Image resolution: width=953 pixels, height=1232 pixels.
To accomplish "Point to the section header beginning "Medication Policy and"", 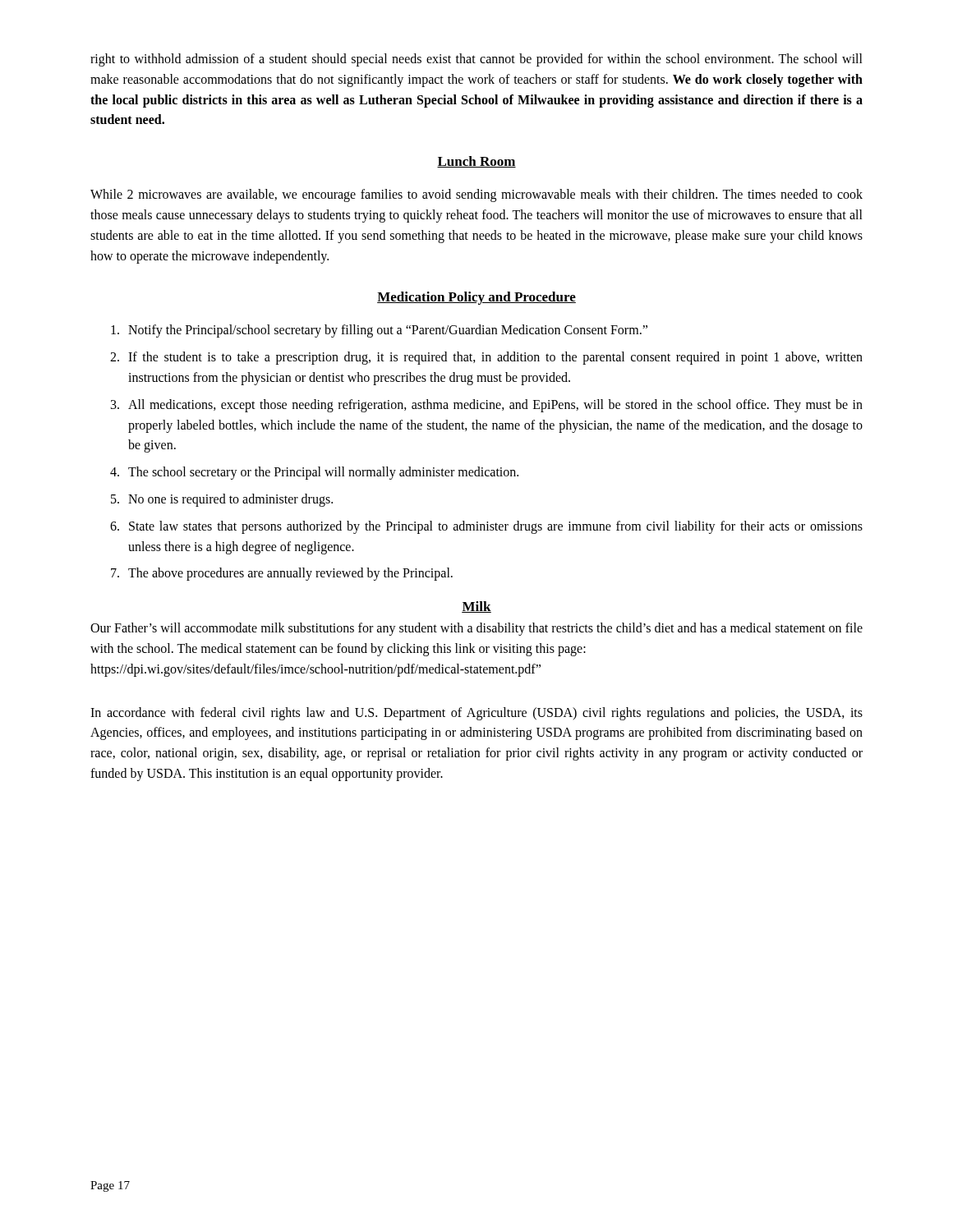I will point(476,297).
